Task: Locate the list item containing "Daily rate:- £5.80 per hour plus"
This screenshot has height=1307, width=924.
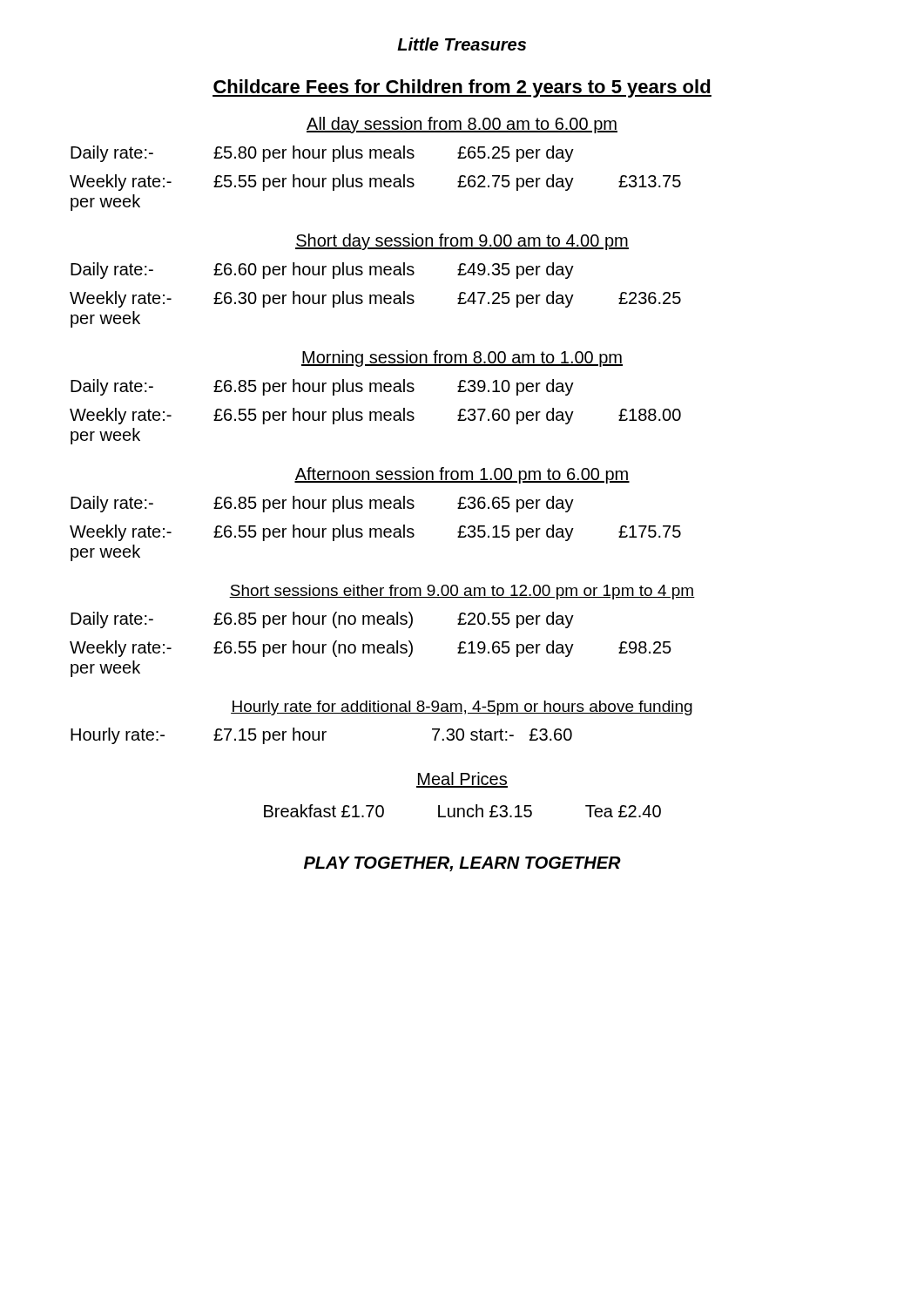Action: [x=344, y=153]
